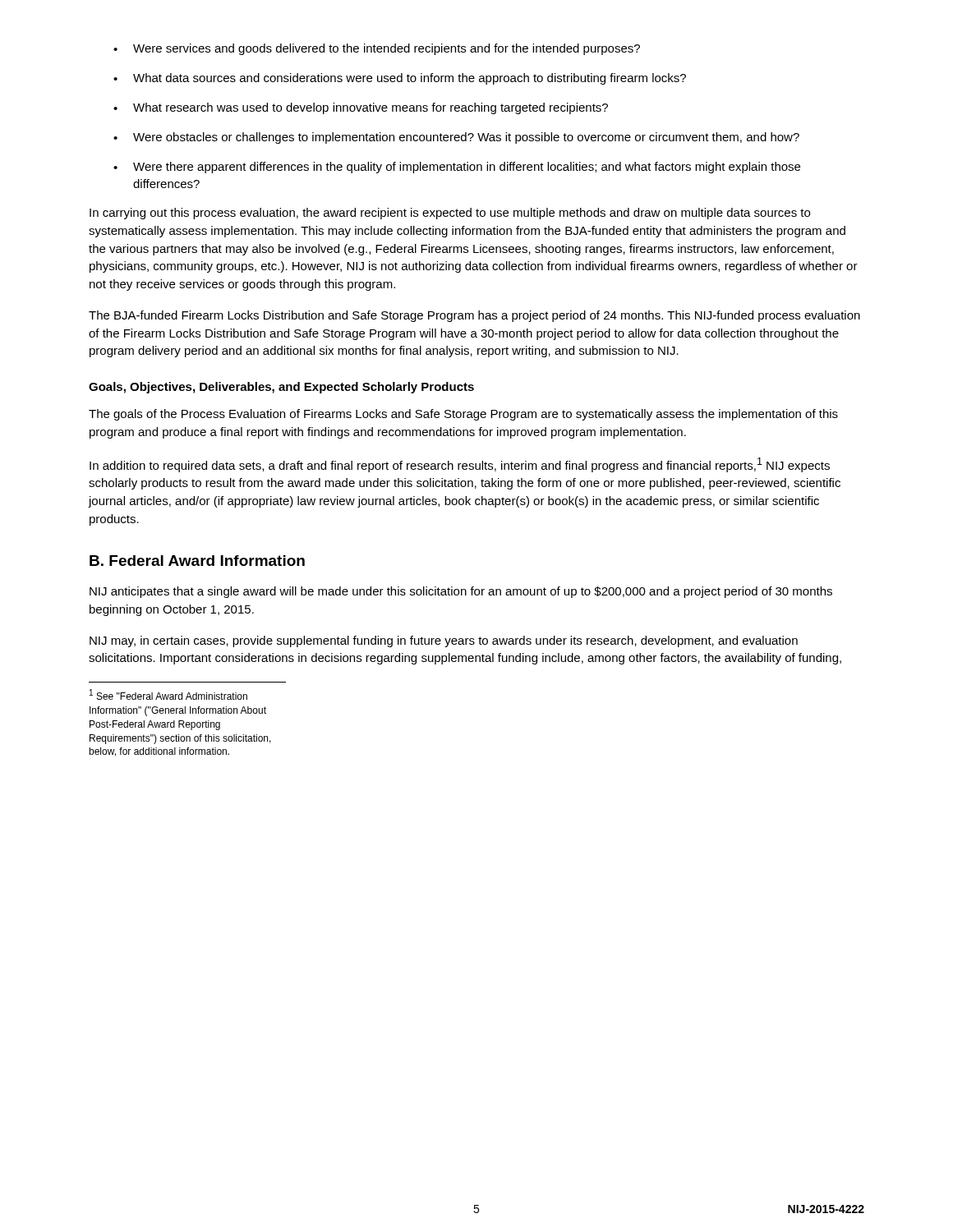The width and height of the screenshot is (953, 1232).
Task: Click on the text block that reads "The BJA-funded Firearm Locks Distribution and Safe"
Action: (475, 333)
